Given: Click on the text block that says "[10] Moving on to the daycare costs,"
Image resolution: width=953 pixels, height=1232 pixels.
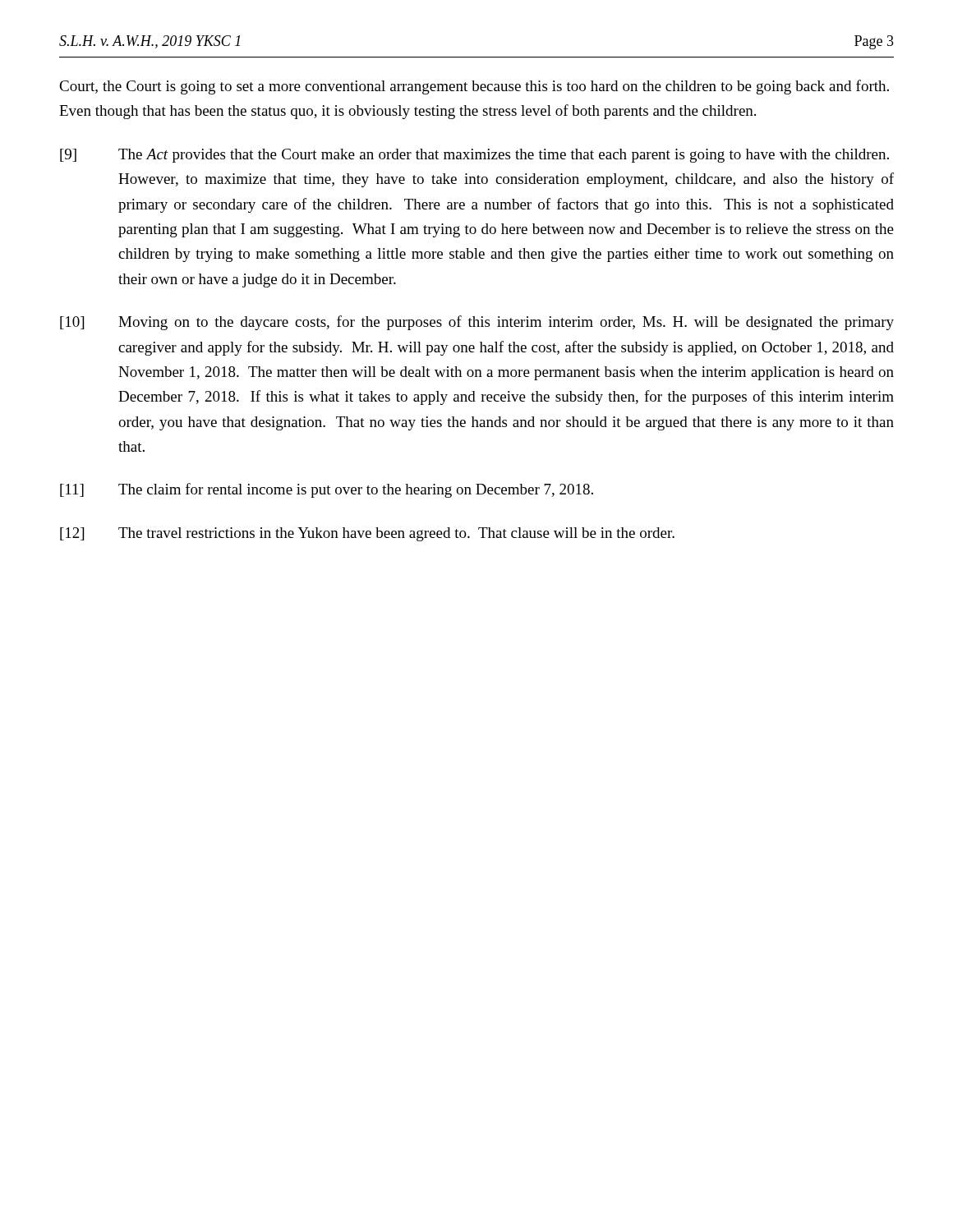Looking at the screenshot, I should tap(476, 385).
